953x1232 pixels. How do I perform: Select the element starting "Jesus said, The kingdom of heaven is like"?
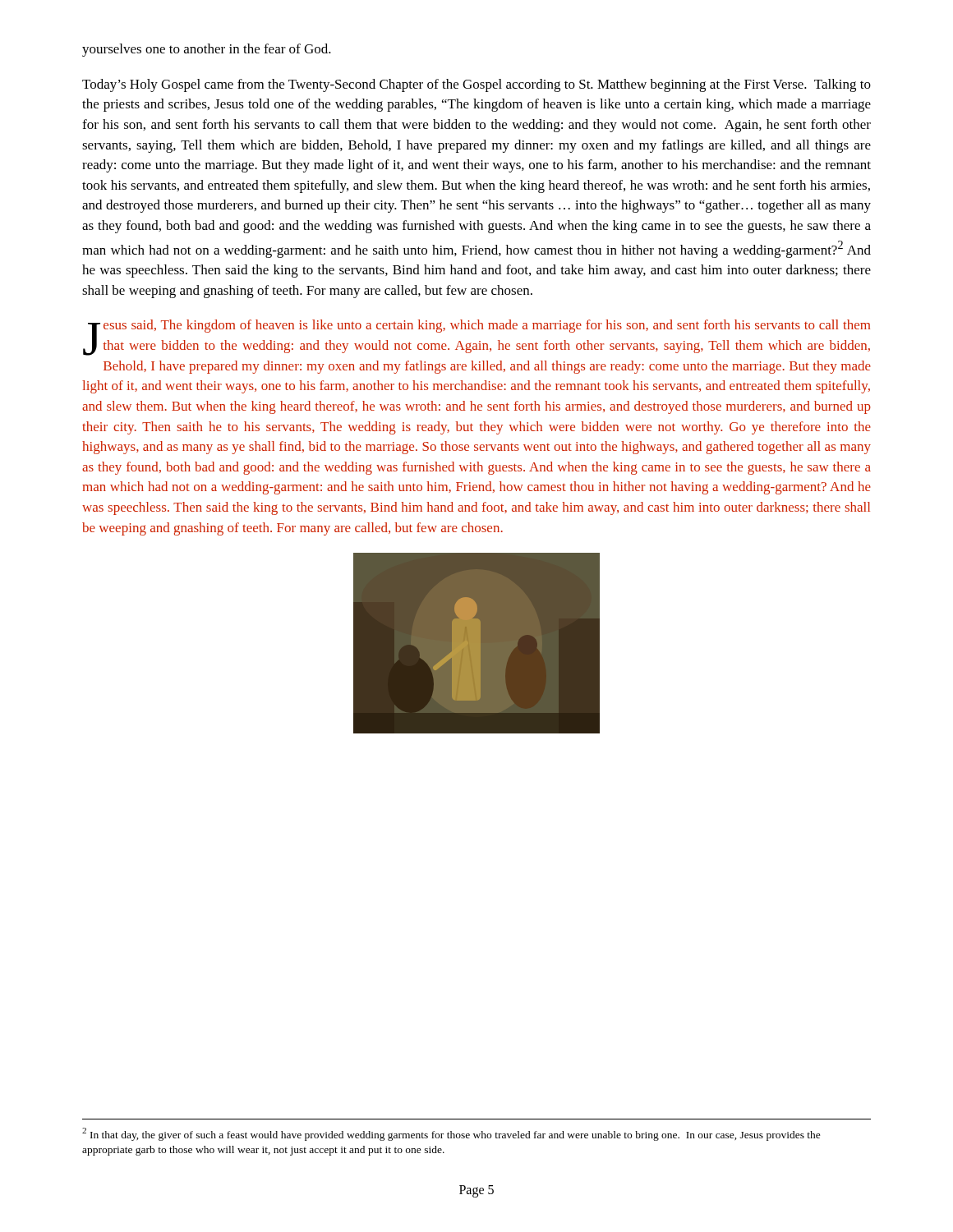point(476,425)
